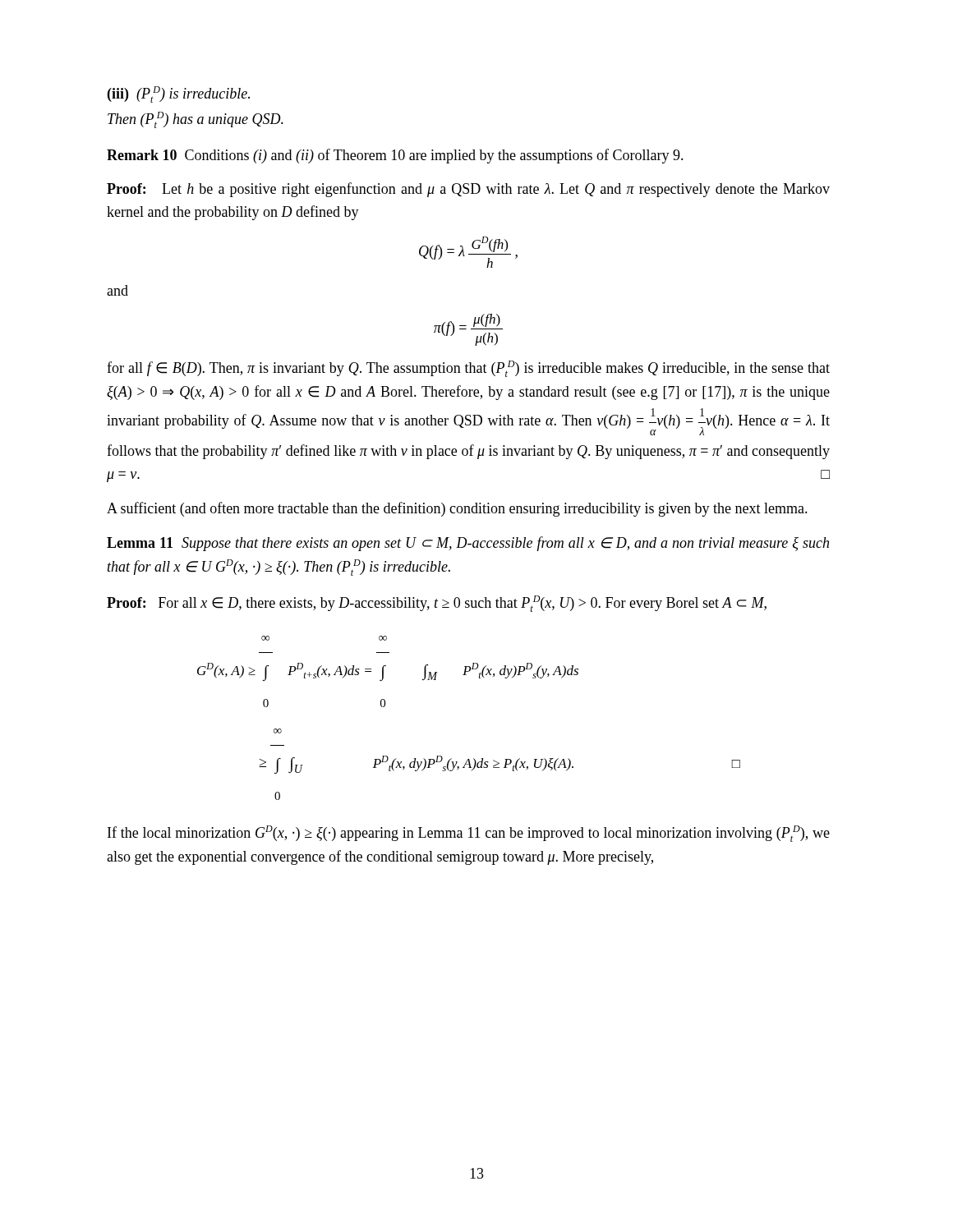Image resolution: width=953 pixels, height=1232 pixels.
Task: Where is the passage that starts "Remark 10 Conditions (i) and"?
Action: pos(468,156)
